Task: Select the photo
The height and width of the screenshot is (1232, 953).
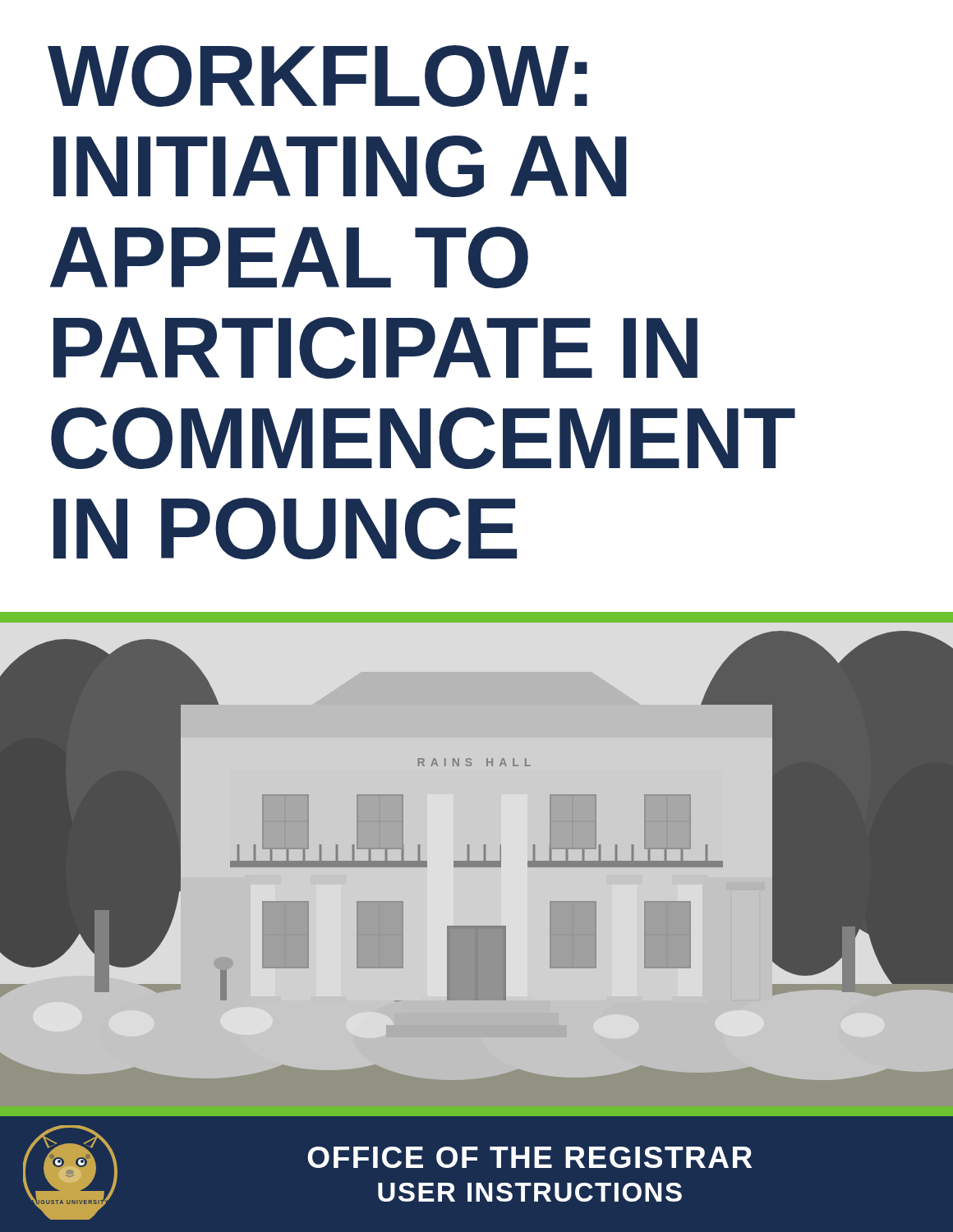Action: point(476,864)
